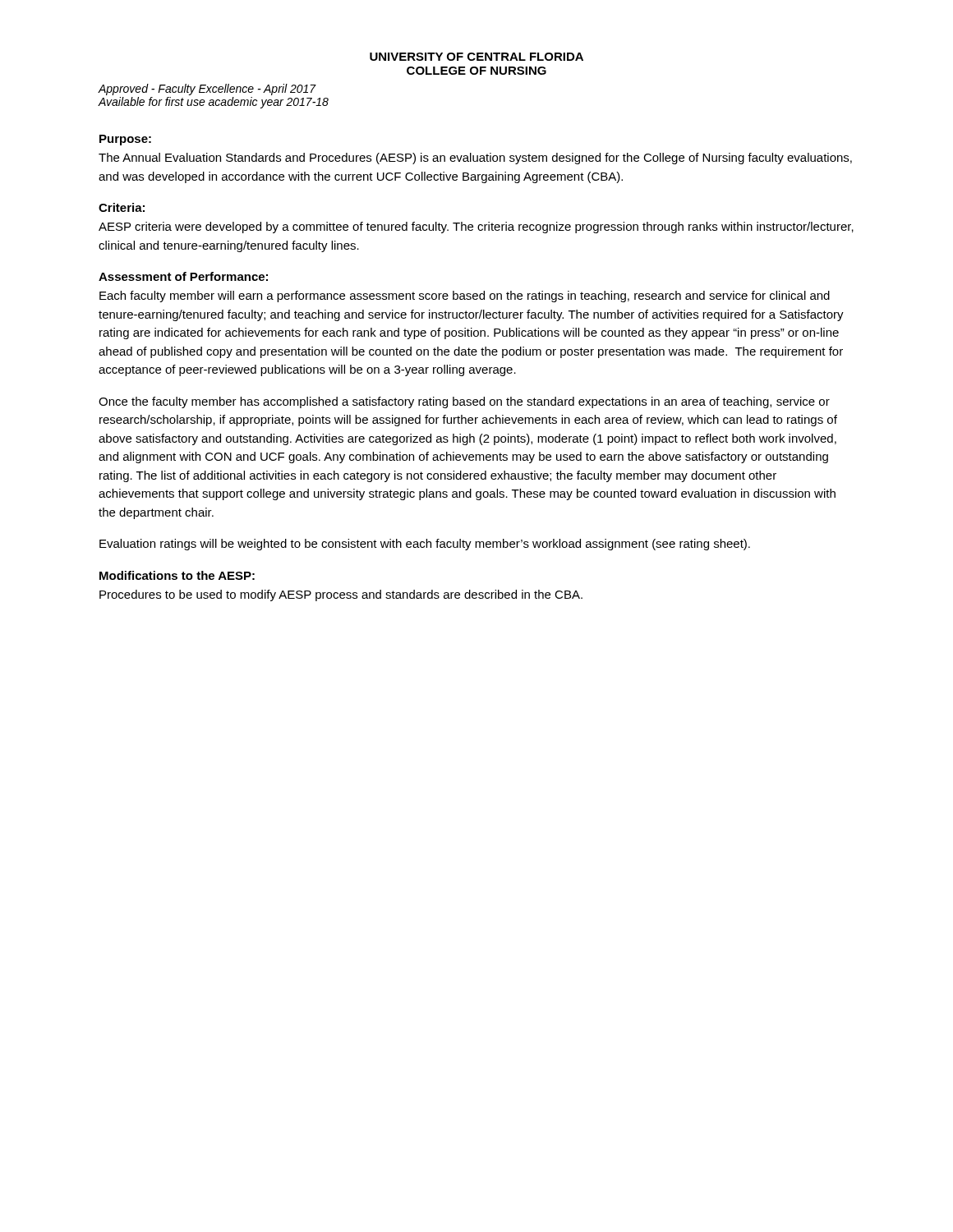This screenshot has height=1232, width=953.
Task: Point to the block starting "Procedures to be used to modify AESP"
Action: tap(341, 594)
